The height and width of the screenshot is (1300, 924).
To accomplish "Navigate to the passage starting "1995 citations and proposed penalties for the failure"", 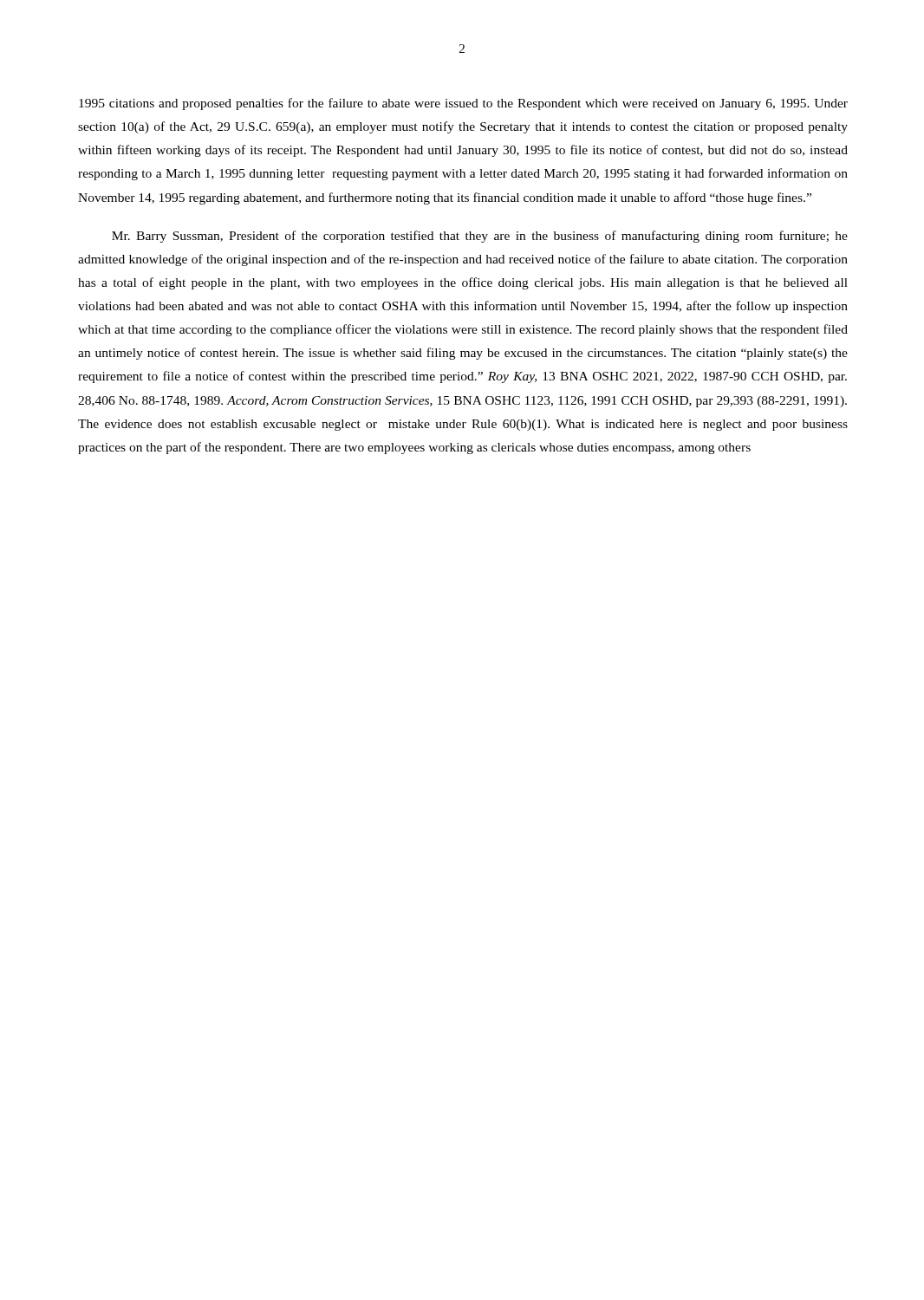I will [463, 275].
